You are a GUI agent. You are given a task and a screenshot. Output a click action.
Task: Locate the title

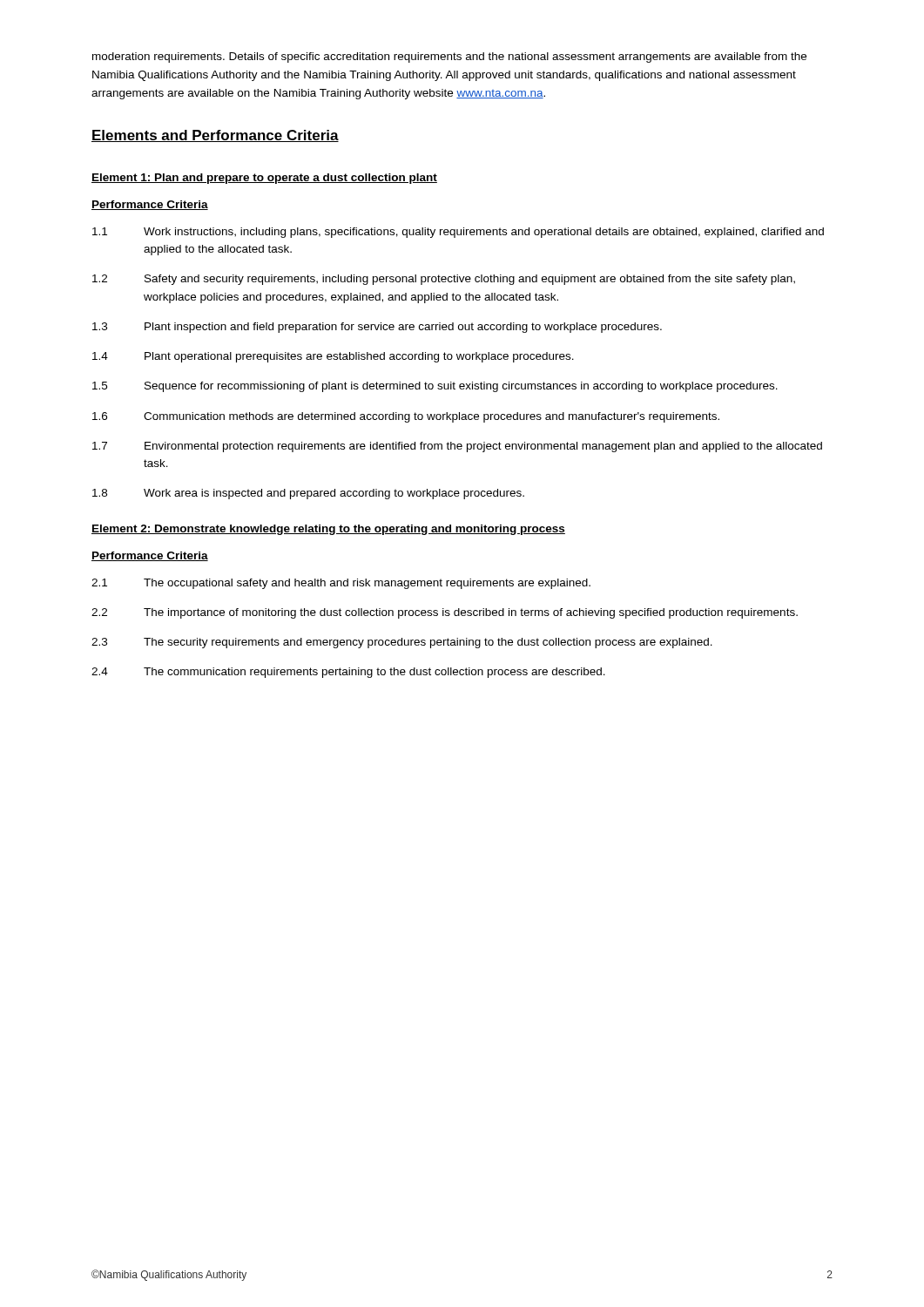215,135
